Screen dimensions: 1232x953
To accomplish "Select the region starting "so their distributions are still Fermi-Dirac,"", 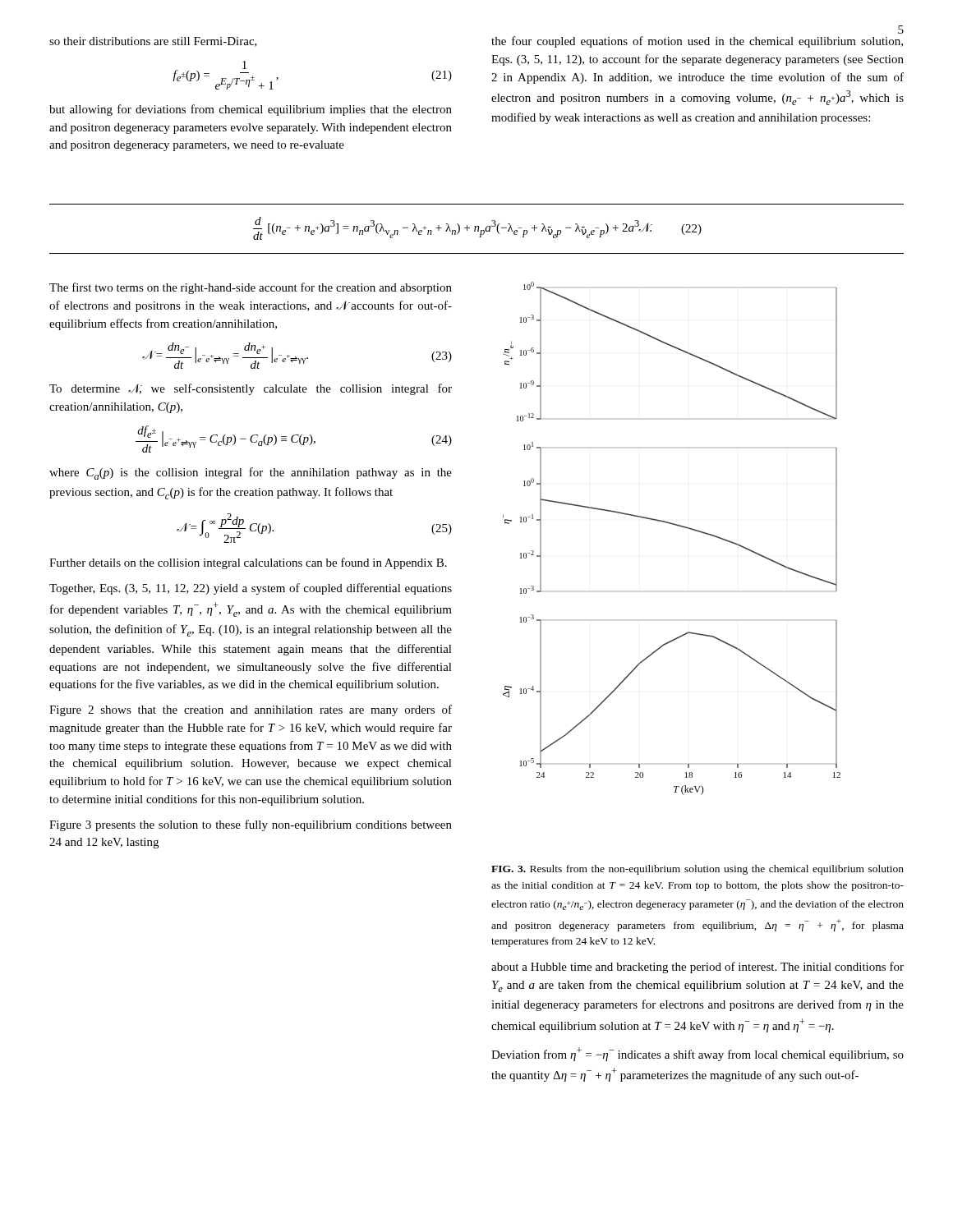I will (251, 42).
